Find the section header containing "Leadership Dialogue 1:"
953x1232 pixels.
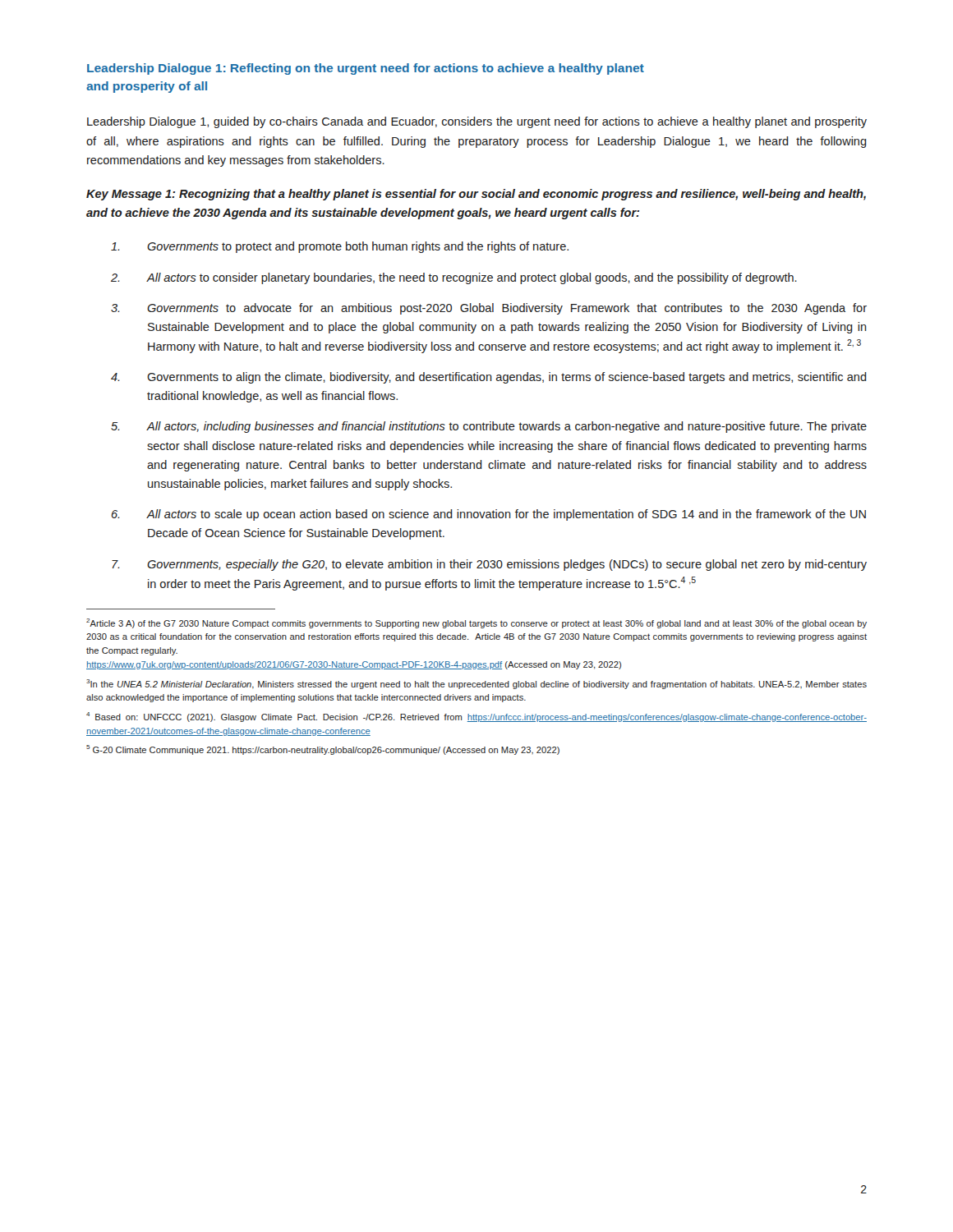tap(365, 77)
